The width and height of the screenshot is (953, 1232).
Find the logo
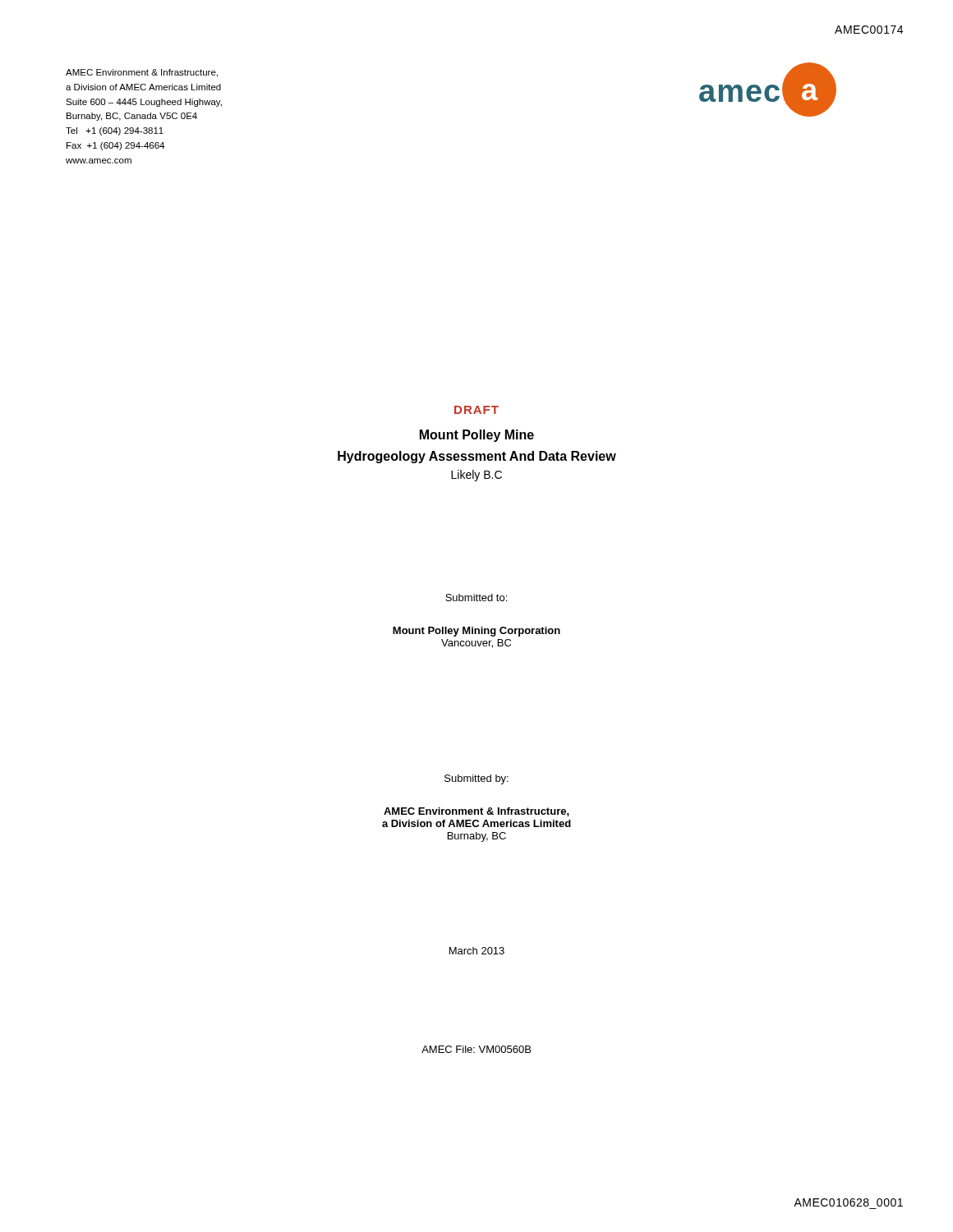[x=768, y=90]
